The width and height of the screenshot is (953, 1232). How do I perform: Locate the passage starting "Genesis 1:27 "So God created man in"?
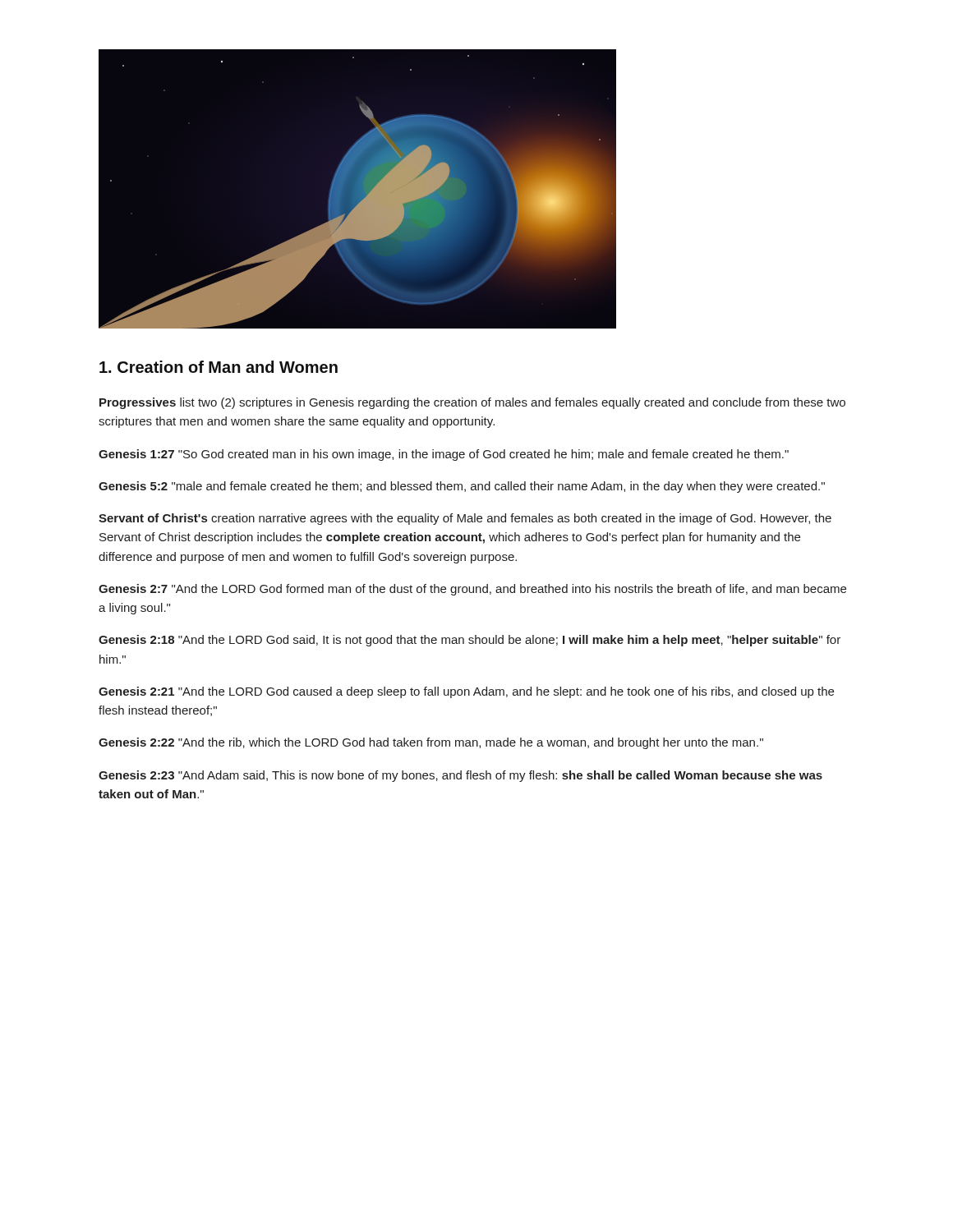click(x=444, y=453)
